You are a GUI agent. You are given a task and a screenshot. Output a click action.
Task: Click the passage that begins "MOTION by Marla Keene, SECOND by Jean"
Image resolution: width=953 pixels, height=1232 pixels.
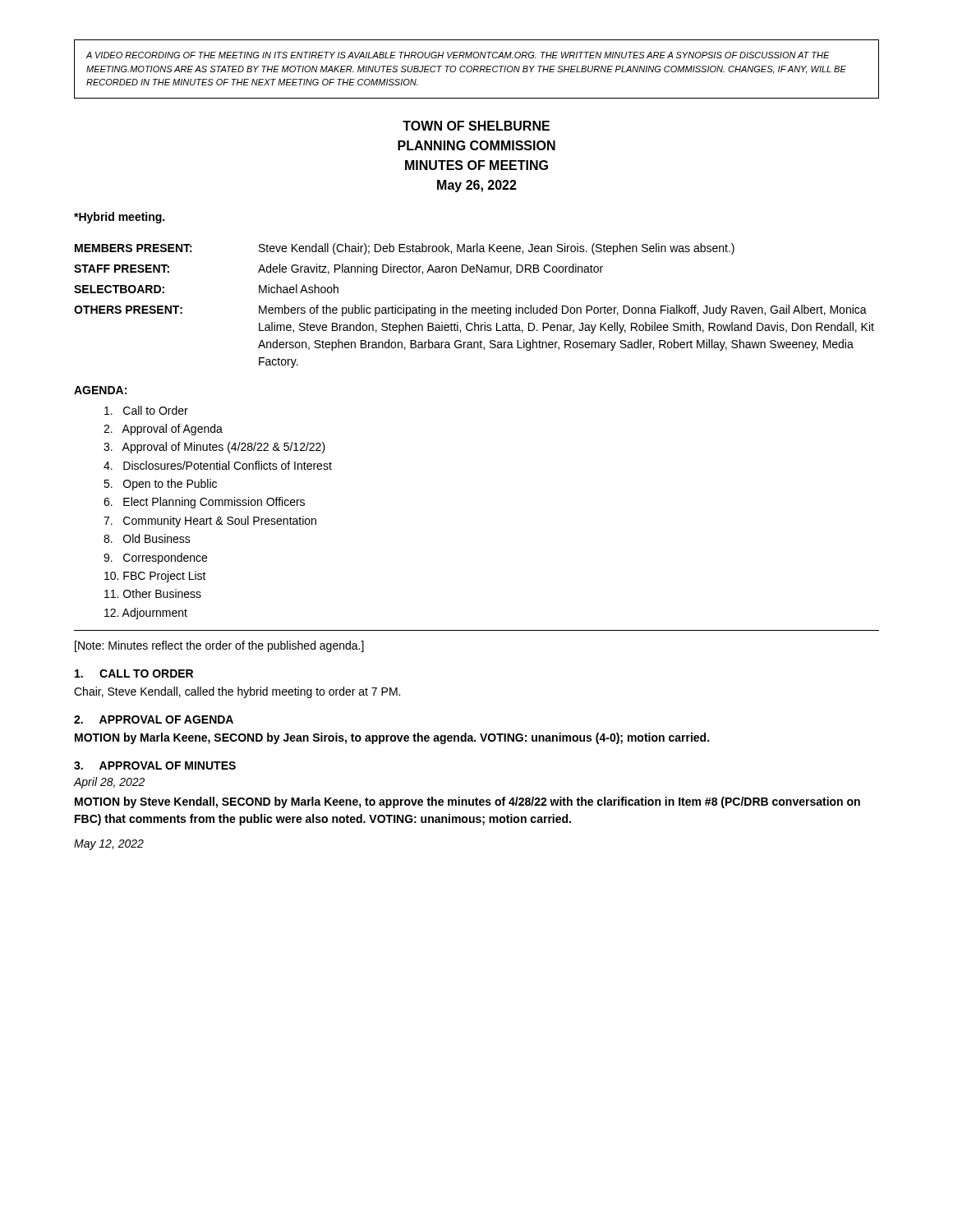pos(392,737)
